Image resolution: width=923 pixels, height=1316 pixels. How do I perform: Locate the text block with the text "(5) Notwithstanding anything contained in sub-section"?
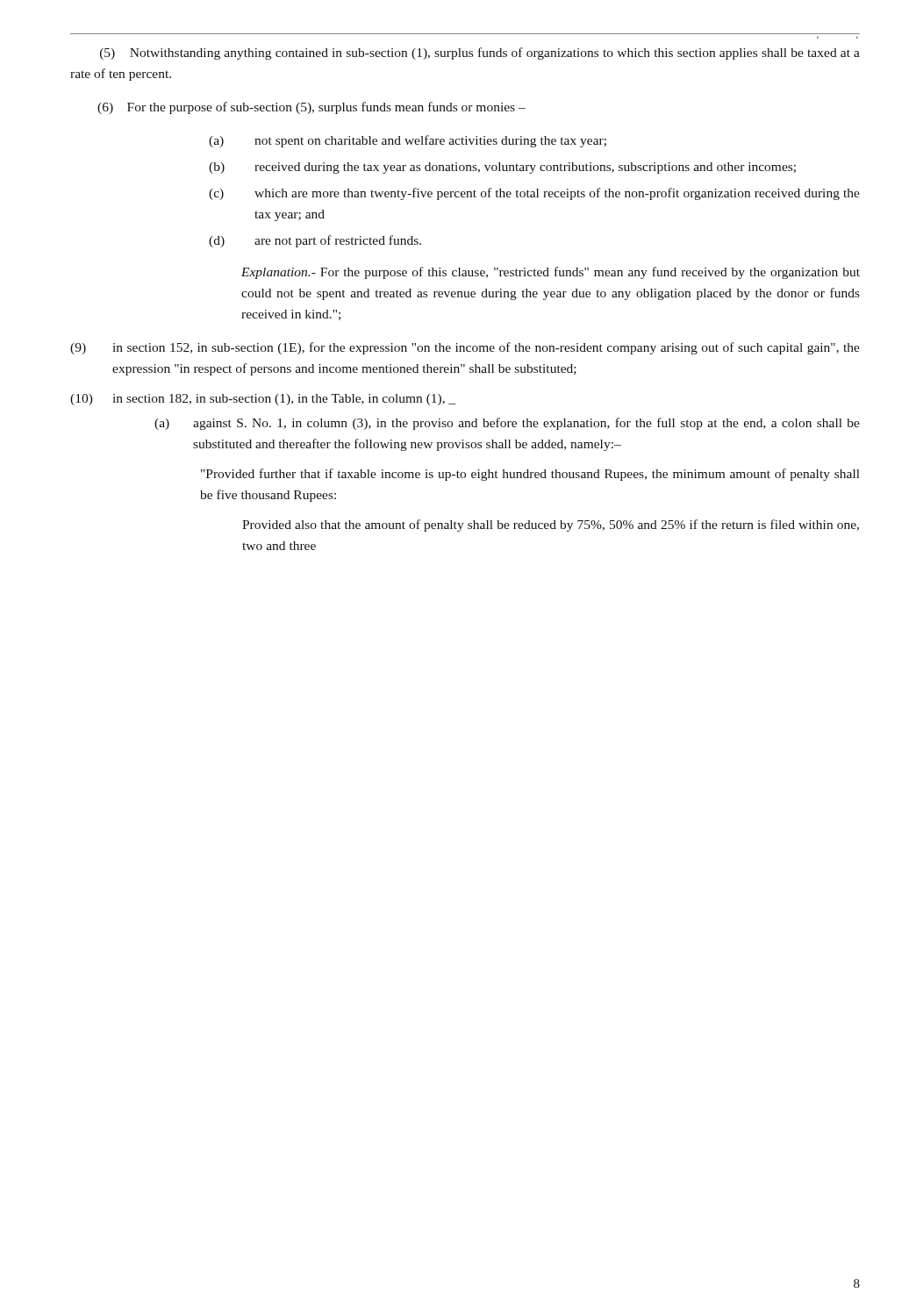465,63
